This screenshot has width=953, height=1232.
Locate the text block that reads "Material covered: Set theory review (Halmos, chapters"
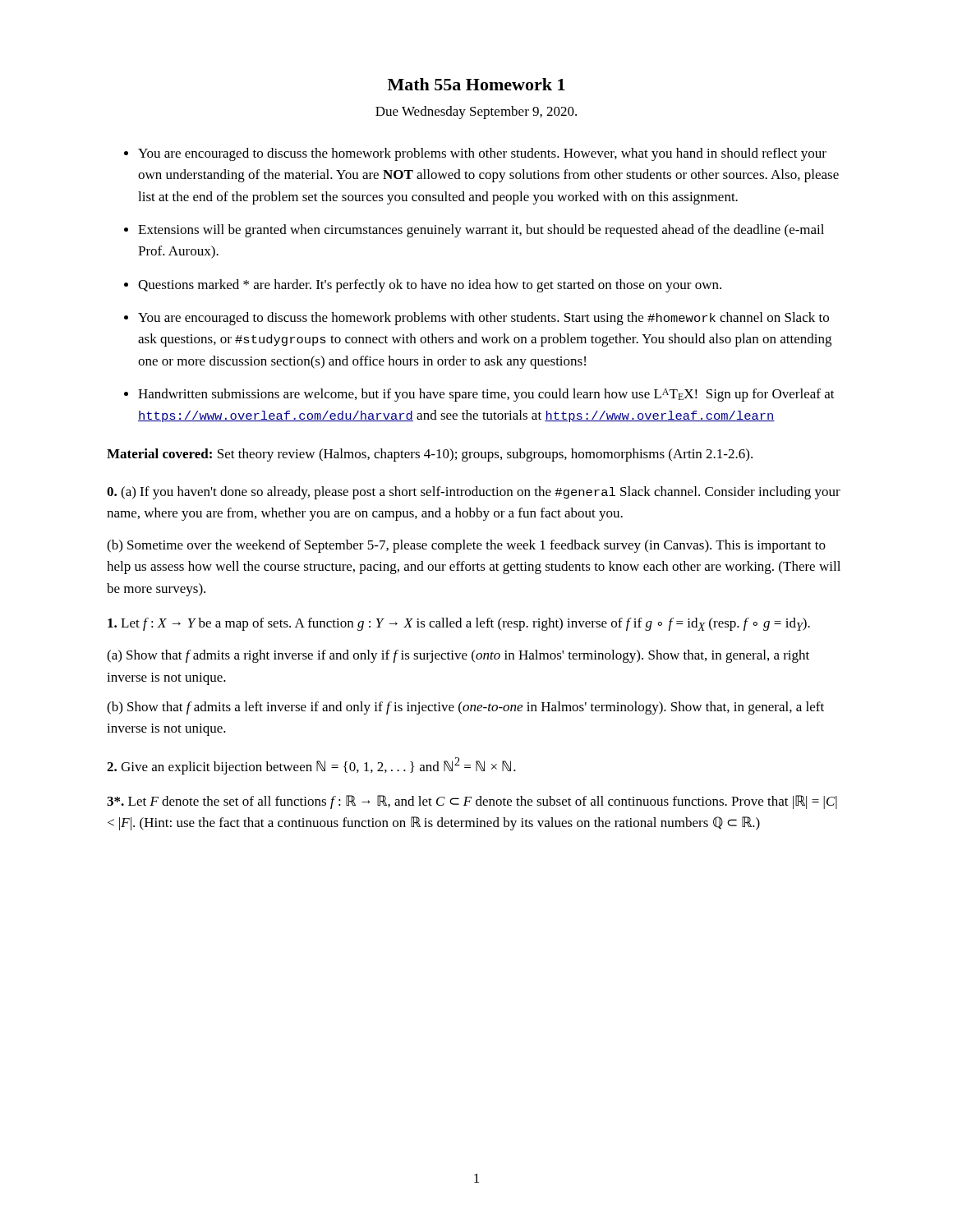[x=430, y=454]
